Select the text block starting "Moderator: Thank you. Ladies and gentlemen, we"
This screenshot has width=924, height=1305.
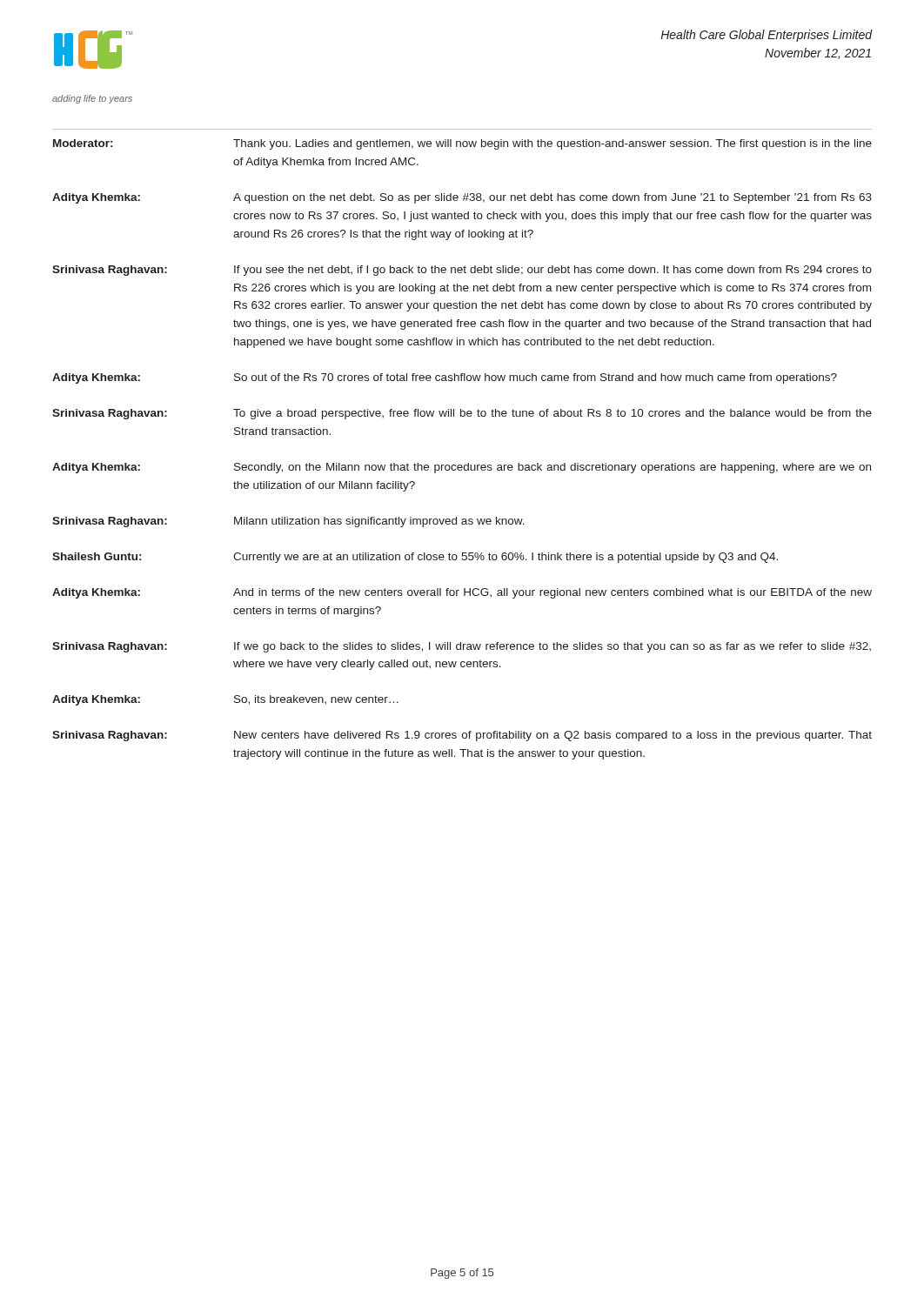462,153
